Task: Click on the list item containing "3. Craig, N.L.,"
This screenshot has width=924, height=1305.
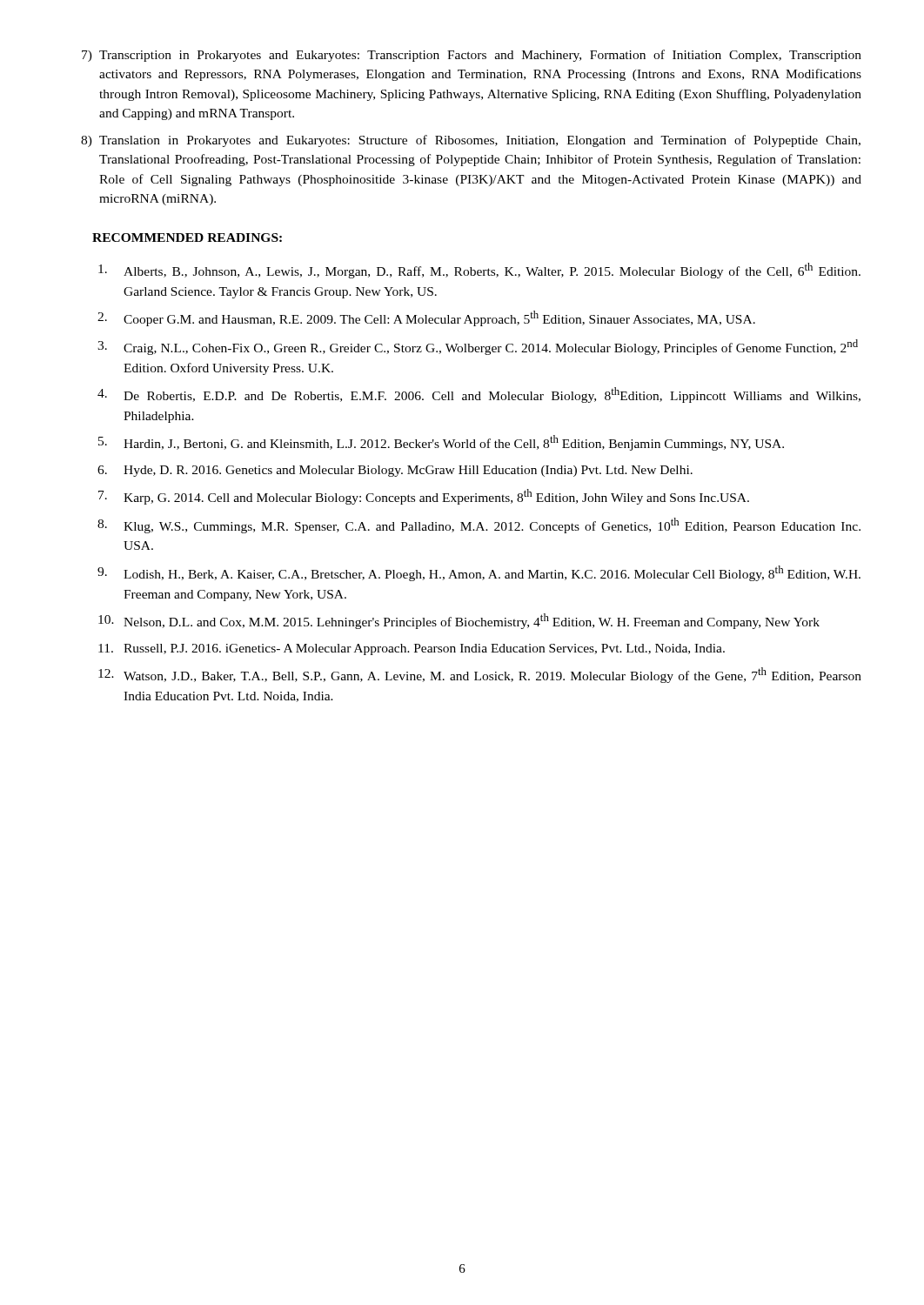Action: [479, 357]
